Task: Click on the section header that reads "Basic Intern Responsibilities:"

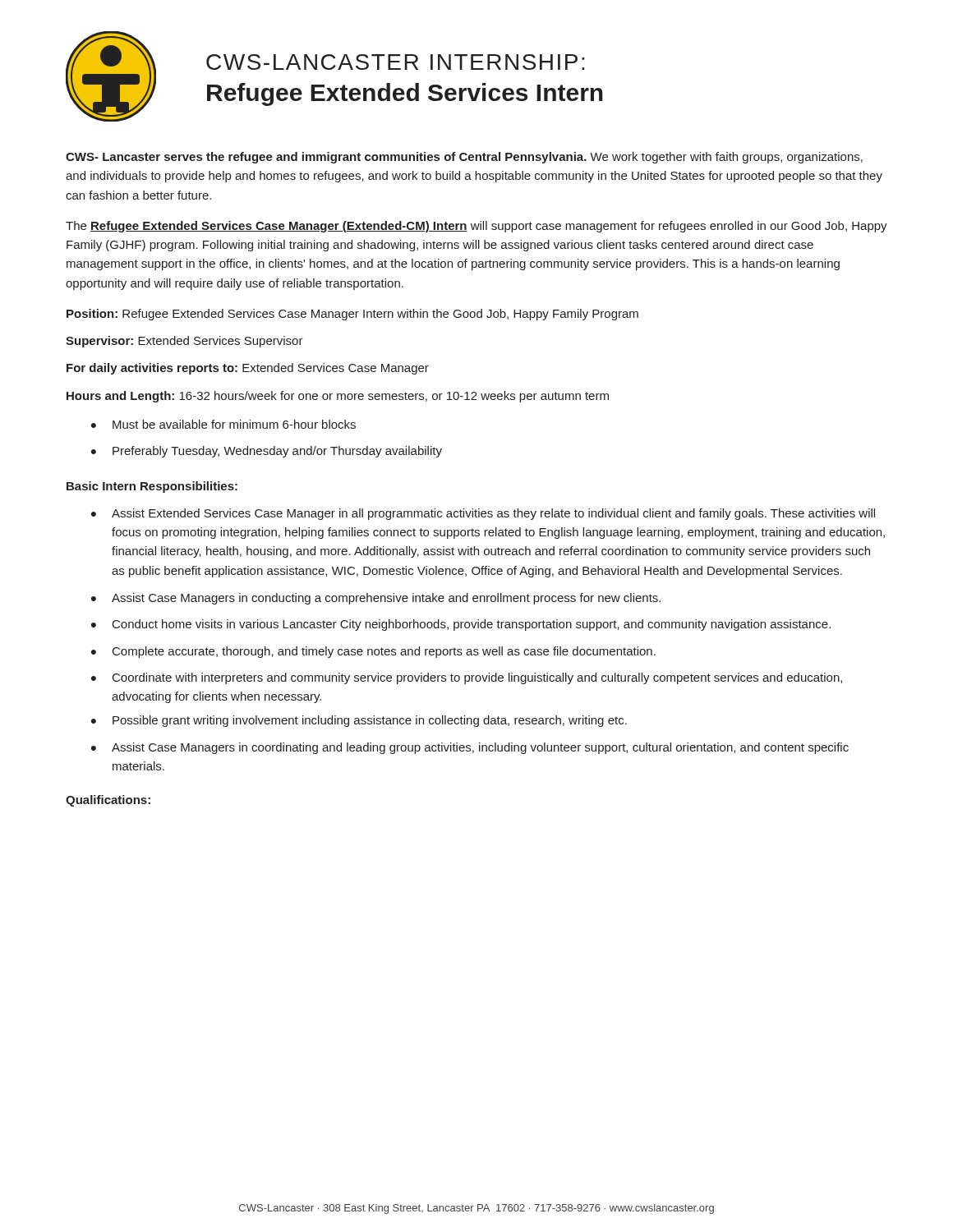Action: click(152, 485)
